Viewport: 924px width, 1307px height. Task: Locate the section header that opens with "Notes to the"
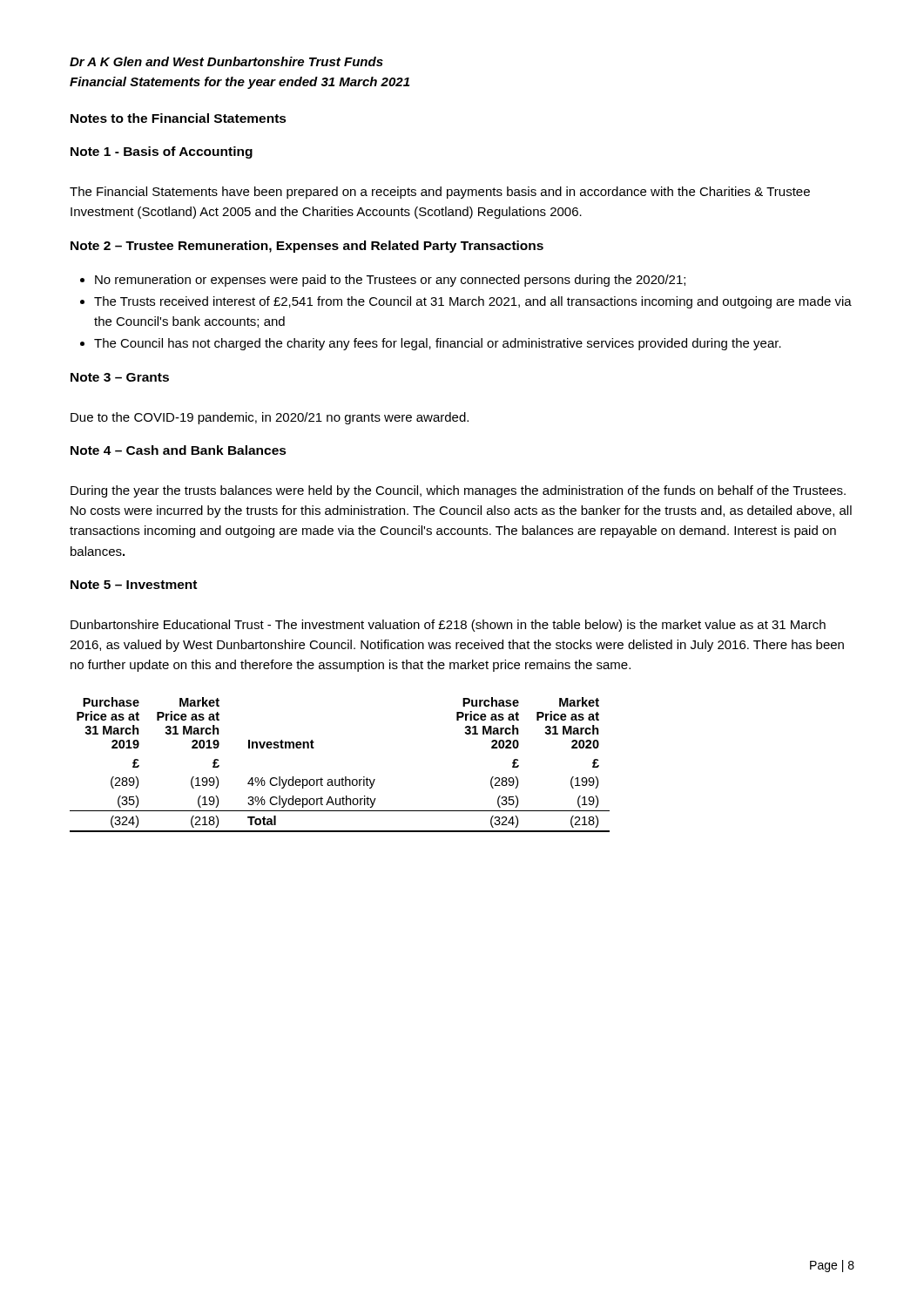point(178,119)
